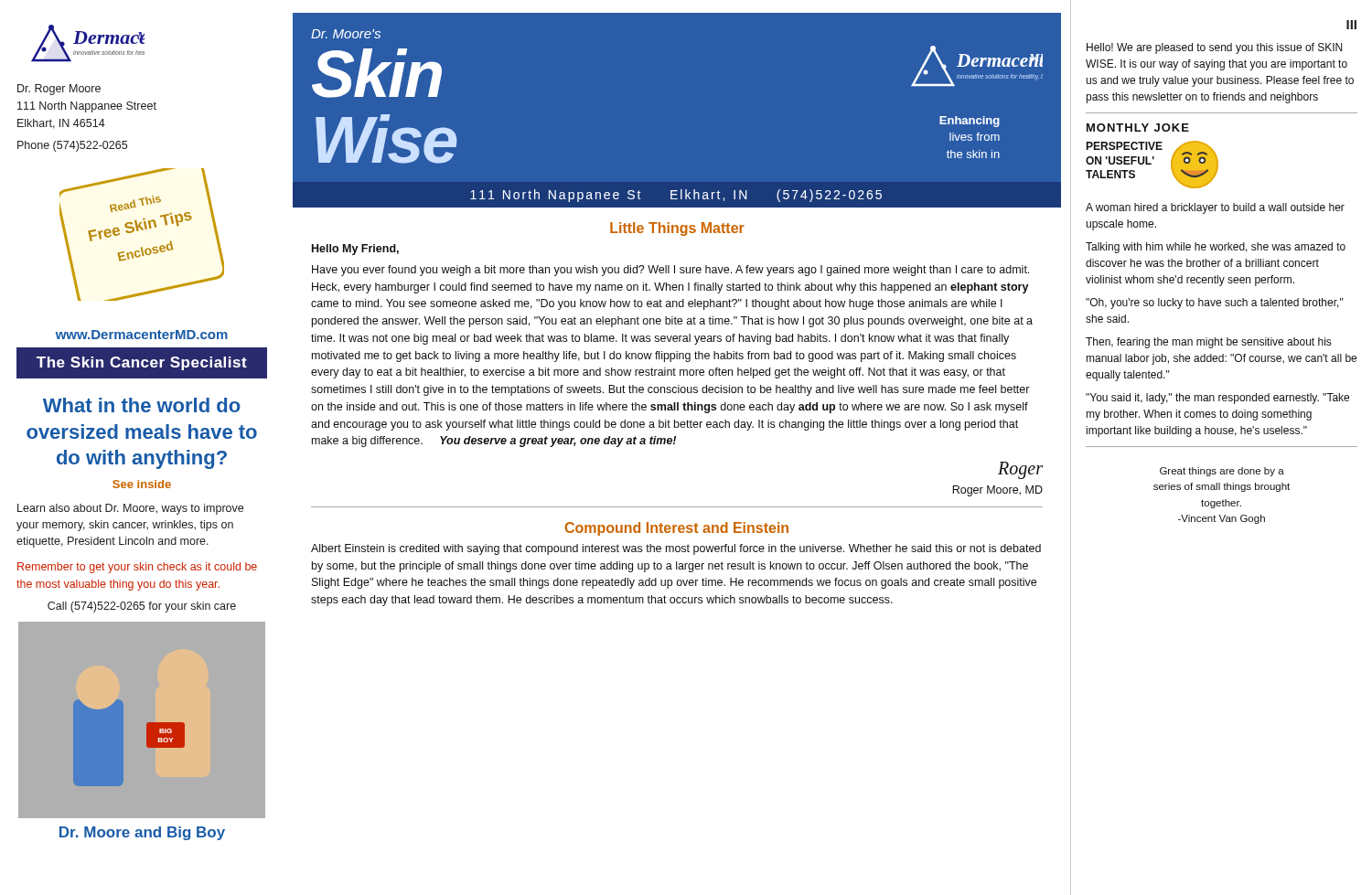Point to "See inside"

[x=142, y=484]
